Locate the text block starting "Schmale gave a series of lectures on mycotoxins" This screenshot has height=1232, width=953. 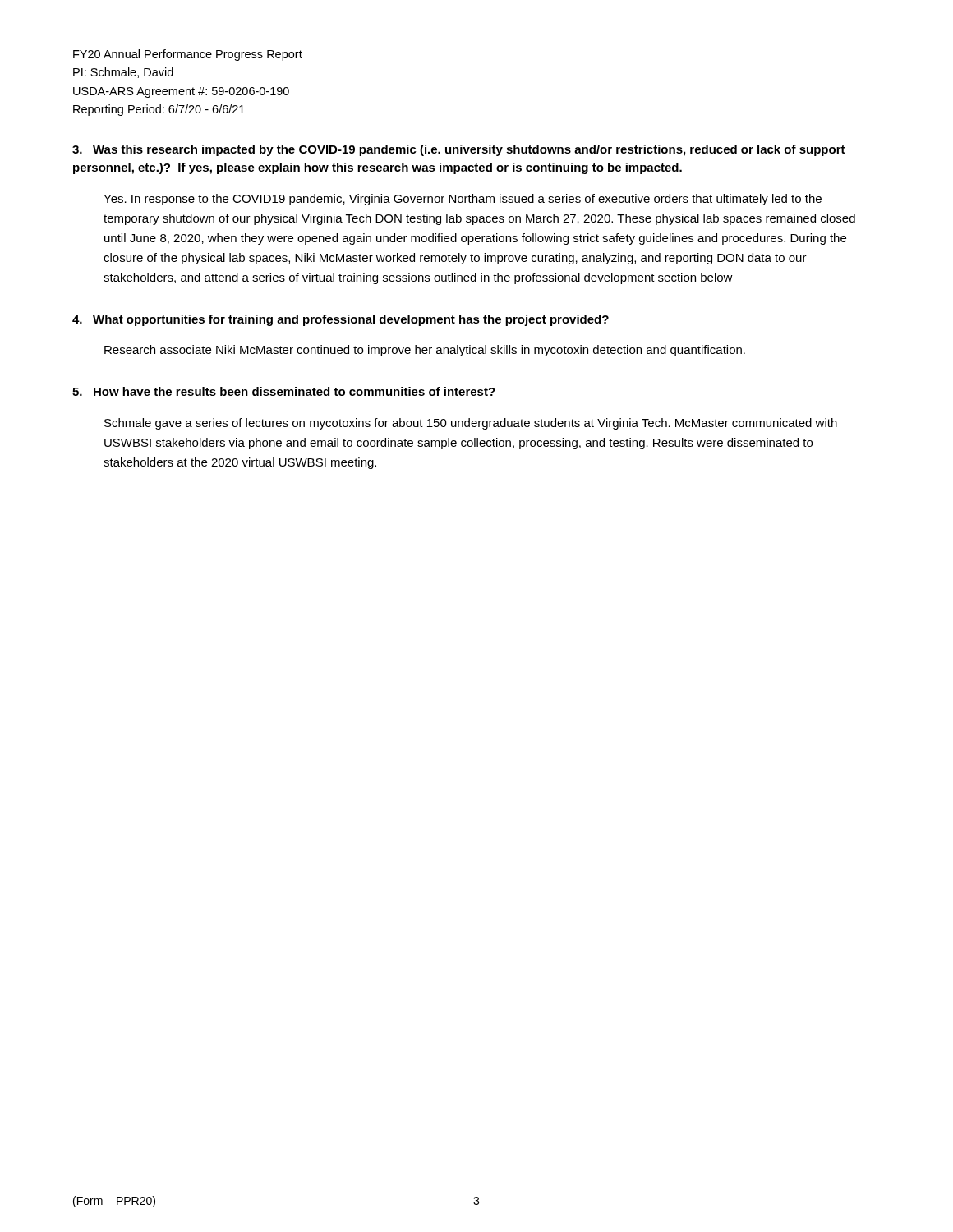[470, 442]
